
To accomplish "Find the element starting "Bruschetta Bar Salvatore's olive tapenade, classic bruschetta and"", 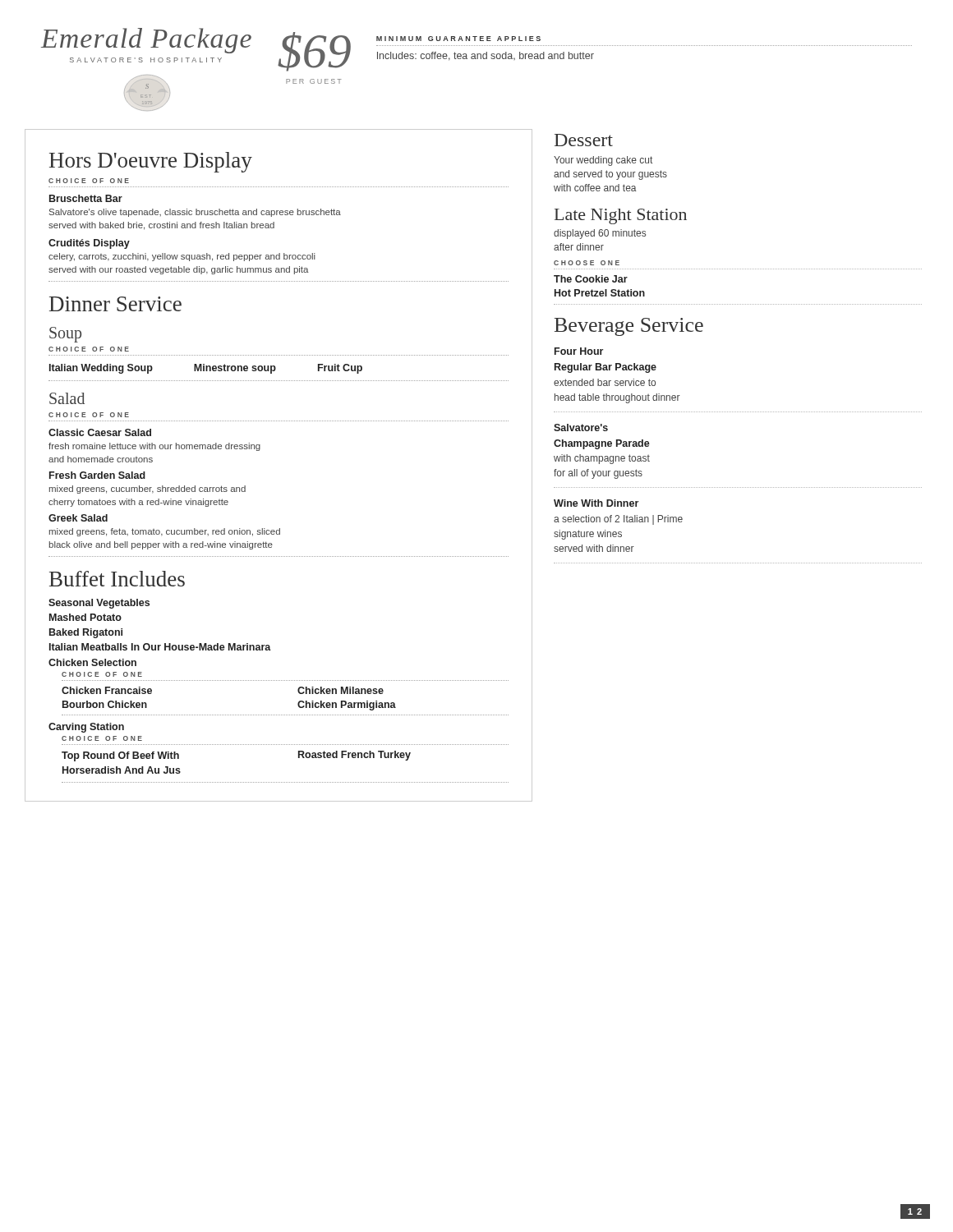I will [x=279, y=213].
